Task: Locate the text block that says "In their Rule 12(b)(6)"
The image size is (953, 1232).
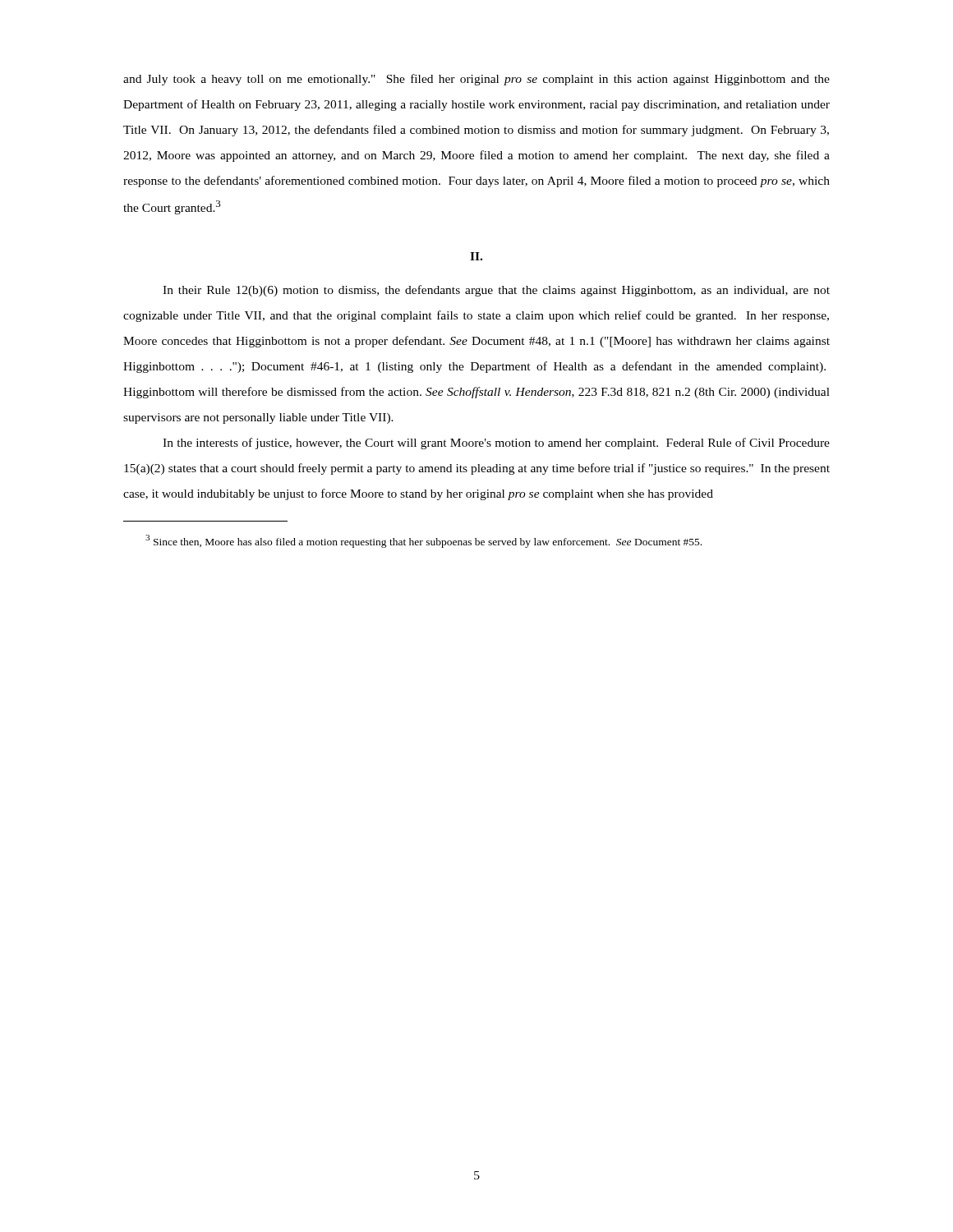Action: [x=476, y=353]
